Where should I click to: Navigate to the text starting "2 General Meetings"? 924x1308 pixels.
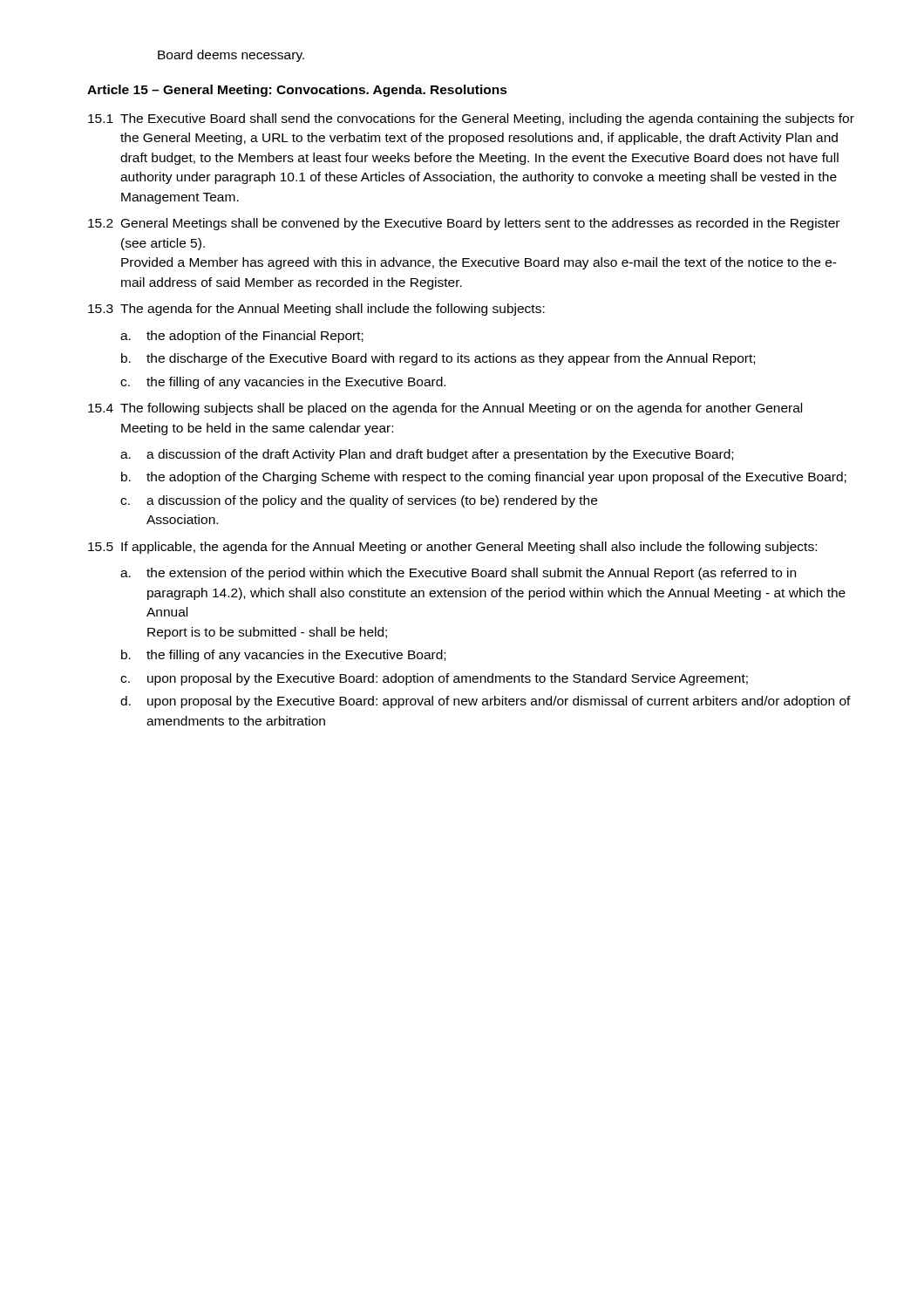click(471, 253)
